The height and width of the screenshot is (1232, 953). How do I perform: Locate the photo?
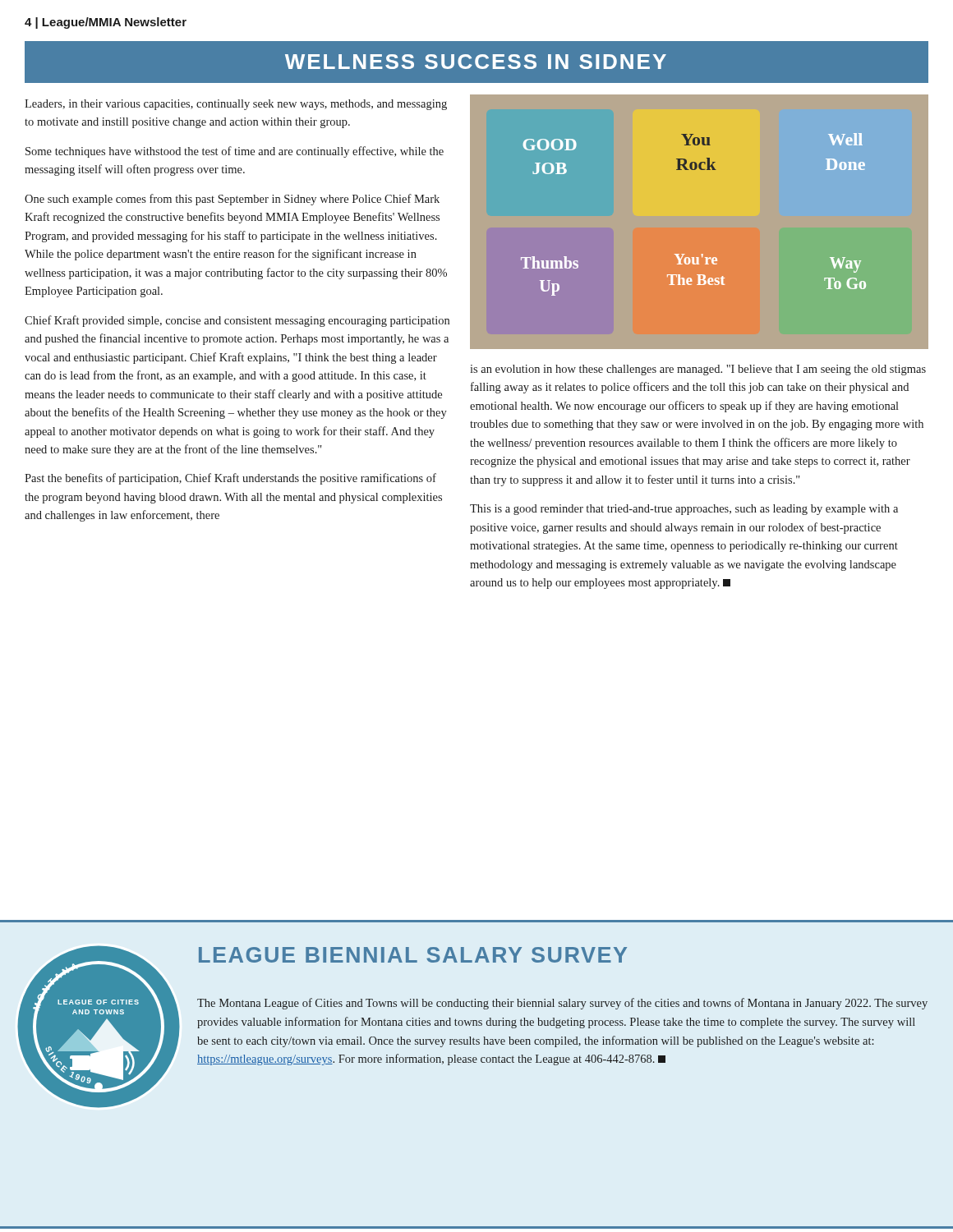[x=699, y=222]
